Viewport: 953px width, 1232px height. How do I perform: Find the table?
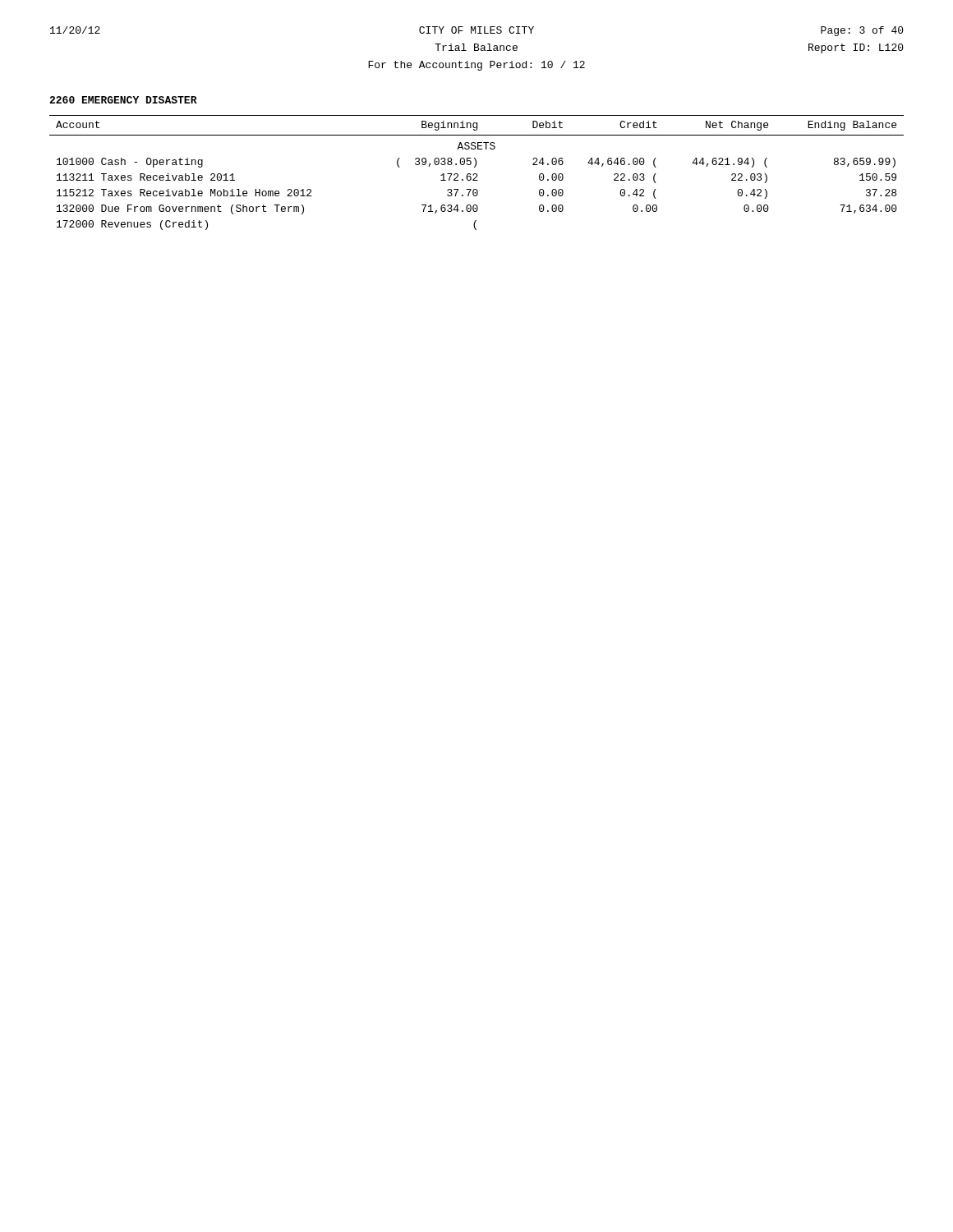click(x=476, y=174)
